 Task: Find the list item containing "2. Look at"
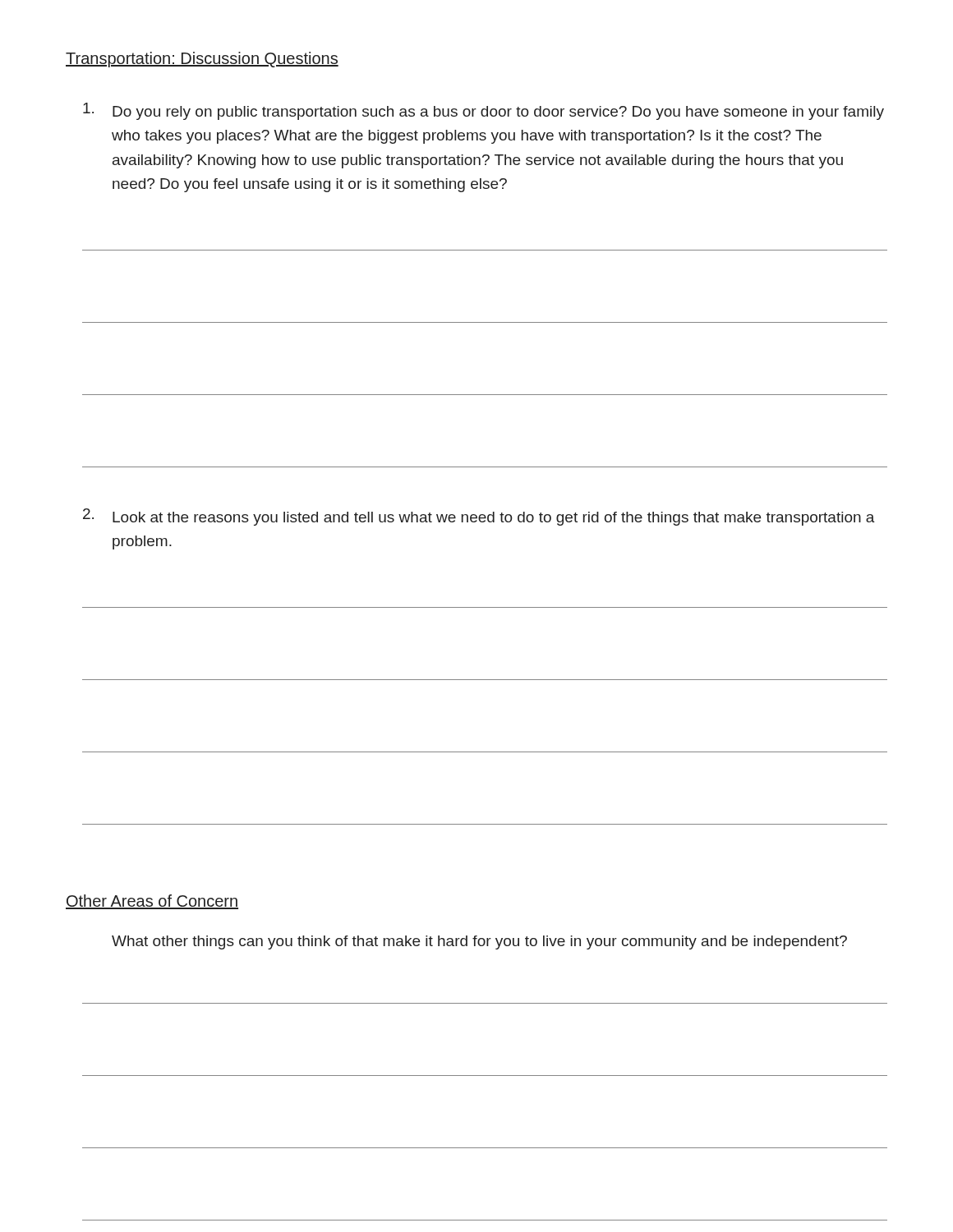[x=485, y=529]
